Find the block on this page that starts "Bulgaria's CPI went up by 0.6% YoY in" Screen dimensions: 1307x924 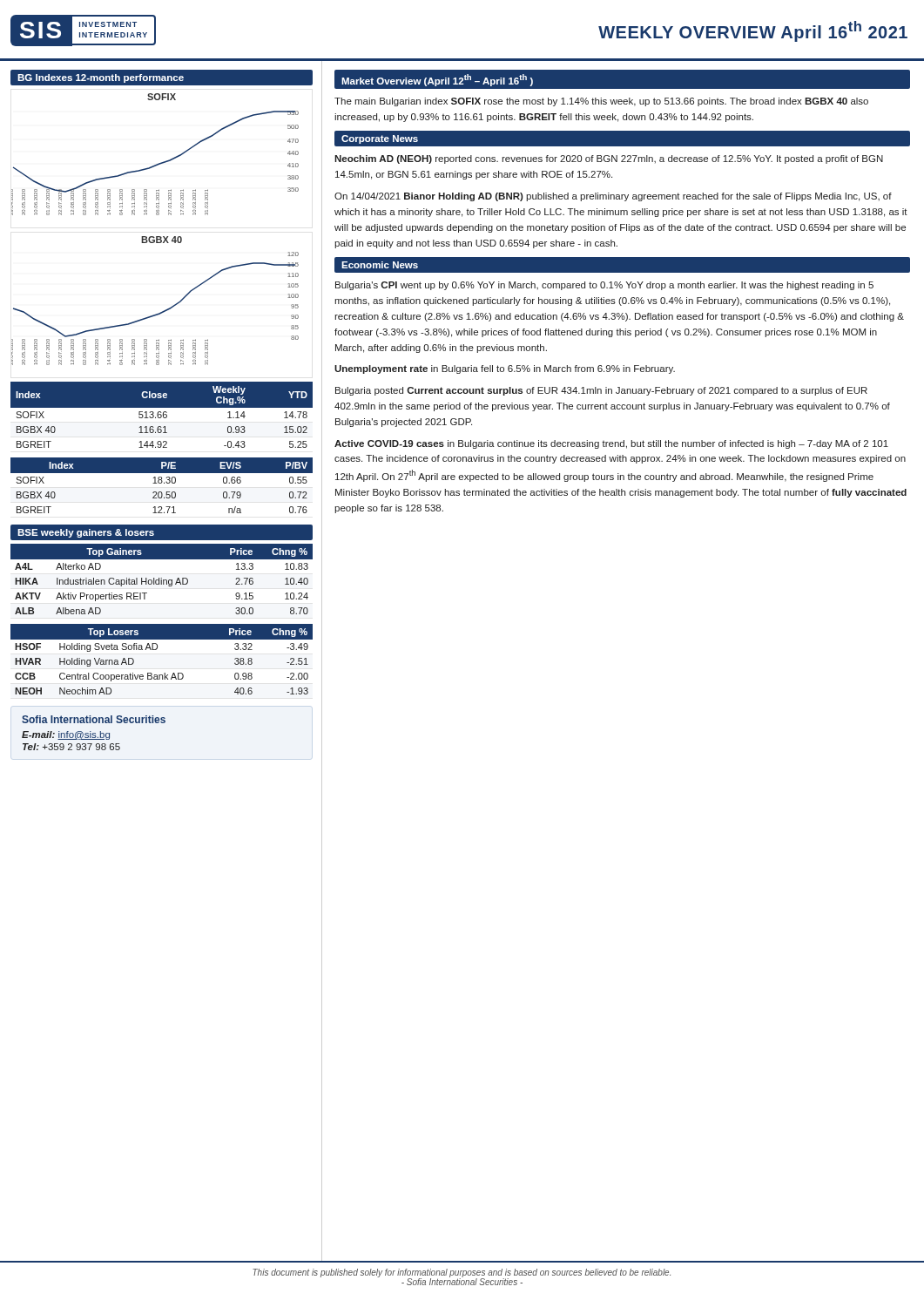tap(622, 317)
